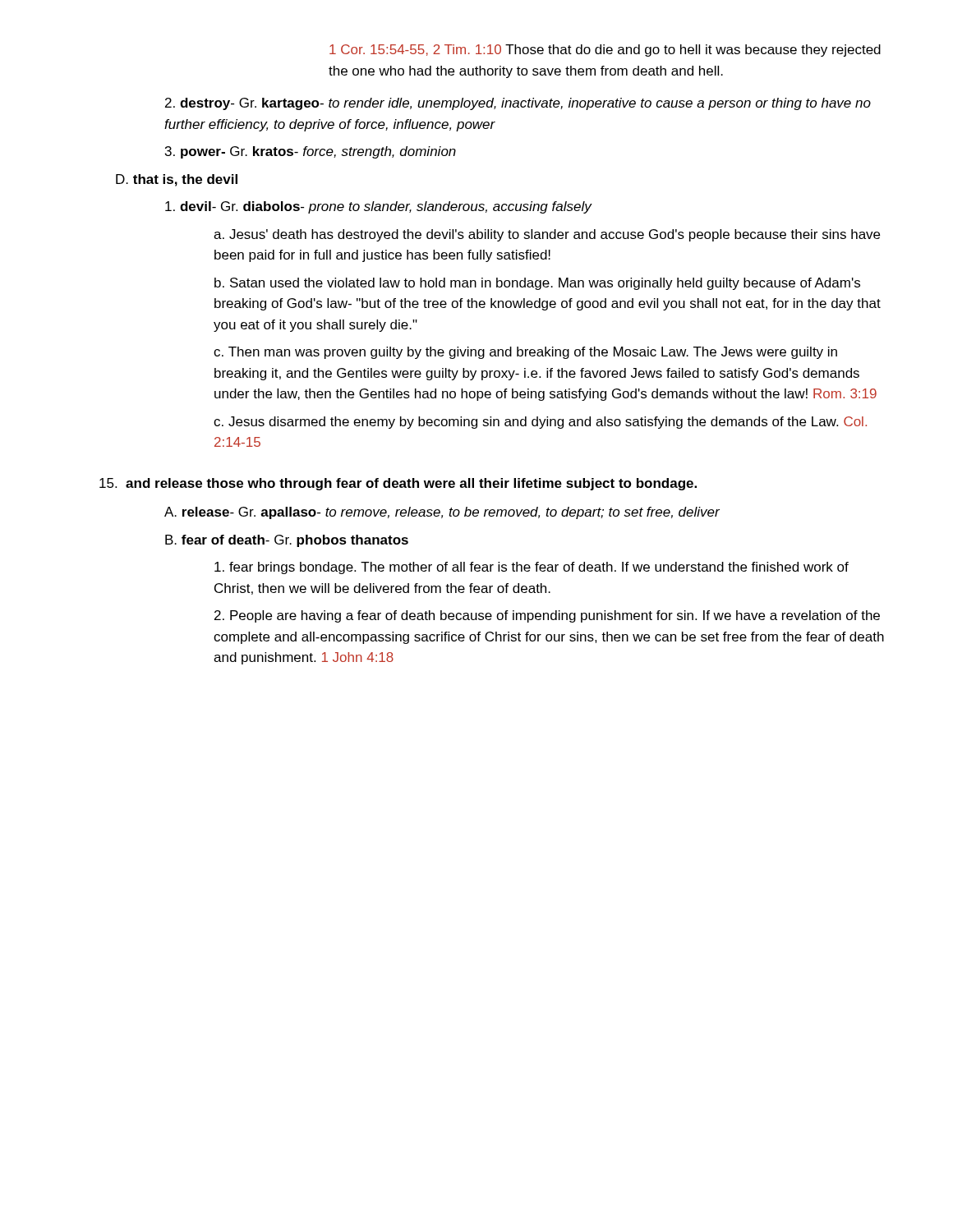Where is the passage that starts "3. power- Gr. kratos-"?
The height and width of the screenshot is (1232, 953).
pos(310,152)
